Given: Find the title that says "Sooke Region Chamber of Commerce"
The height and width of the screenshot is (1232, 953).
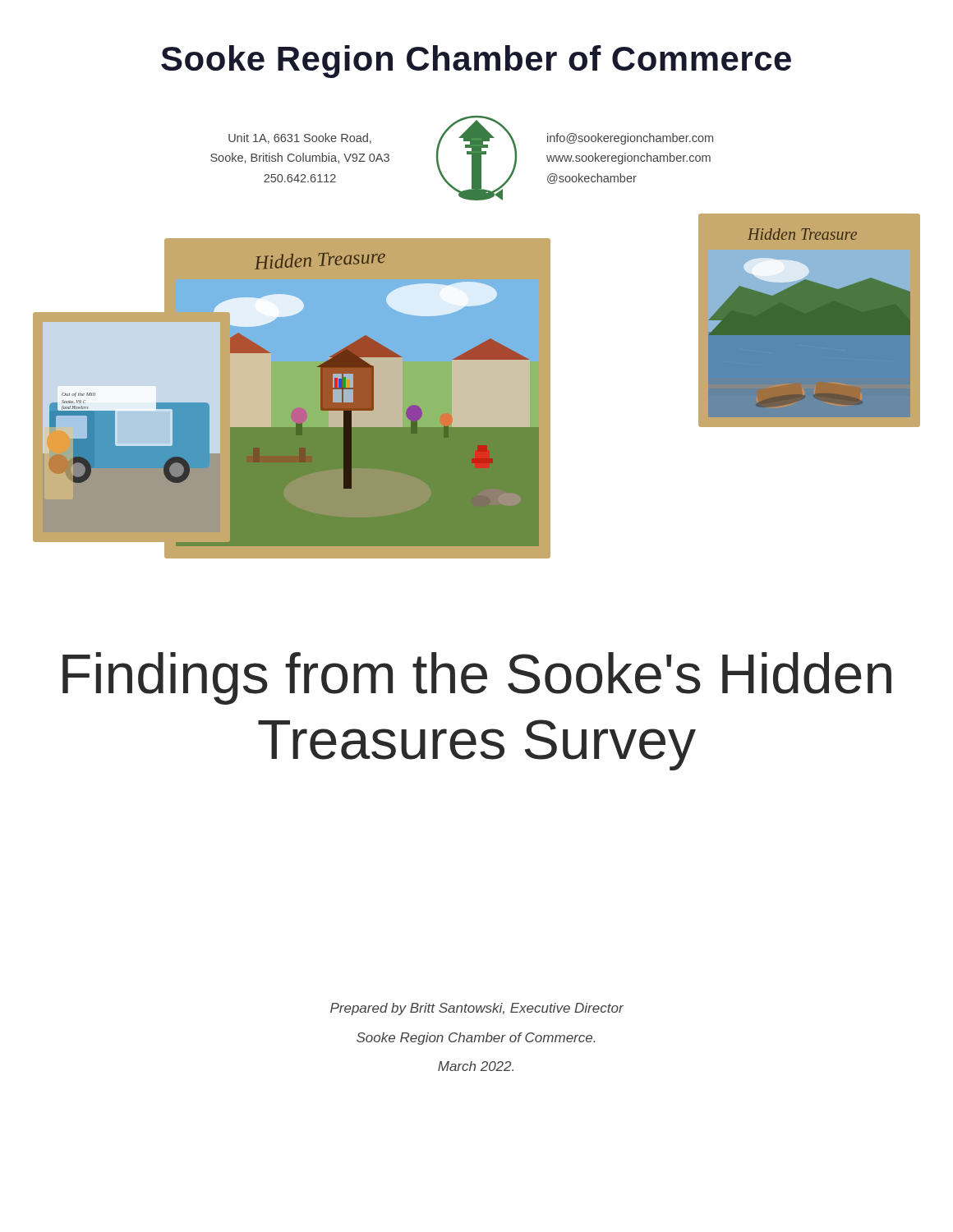Looking at the screenshot, I should pos(476,59).
